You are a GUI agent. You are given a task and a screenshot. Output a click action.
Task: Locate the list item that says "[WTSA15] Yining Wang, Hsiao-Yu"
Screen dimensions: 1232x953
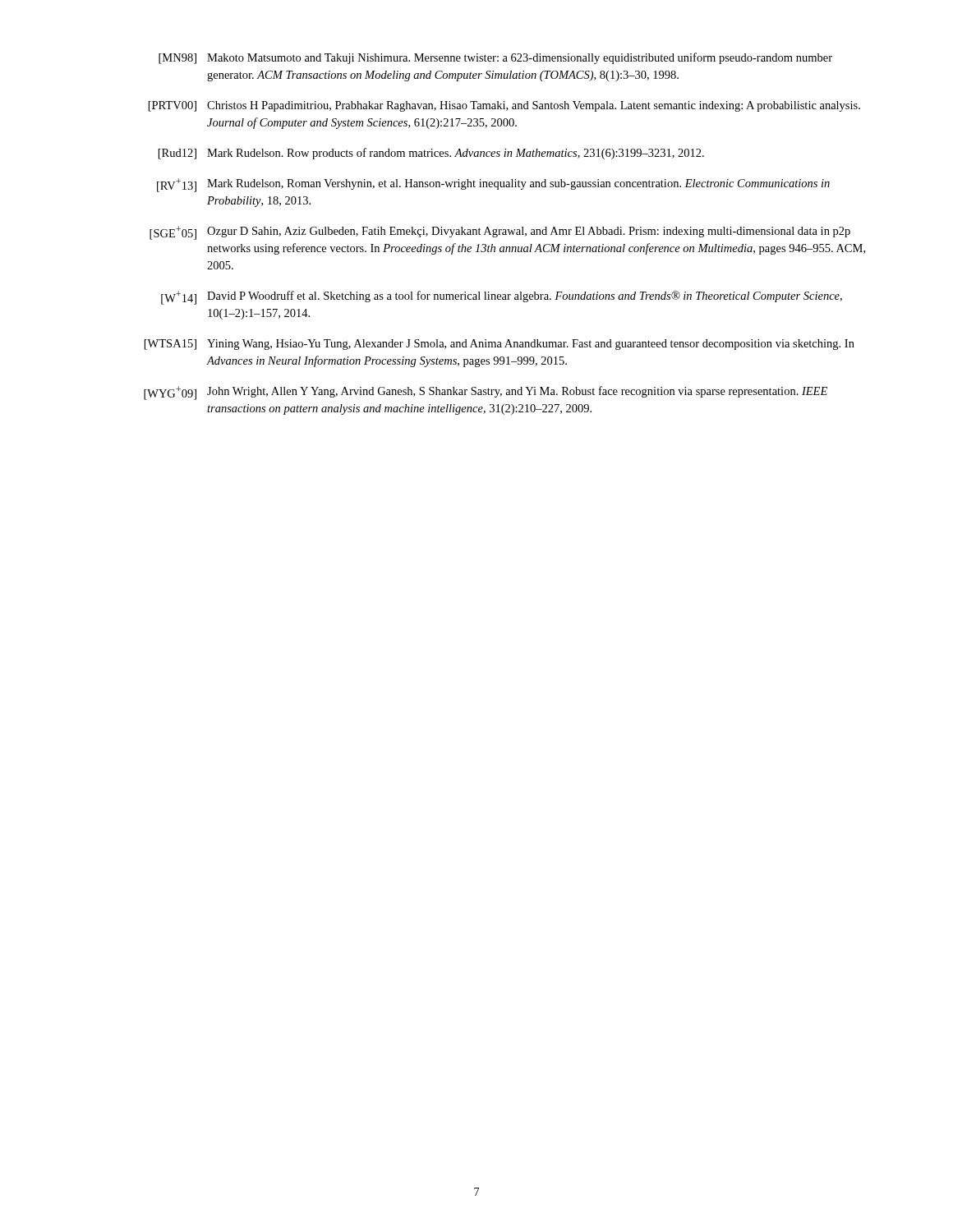pyautogui.click(x=489, y=352)
